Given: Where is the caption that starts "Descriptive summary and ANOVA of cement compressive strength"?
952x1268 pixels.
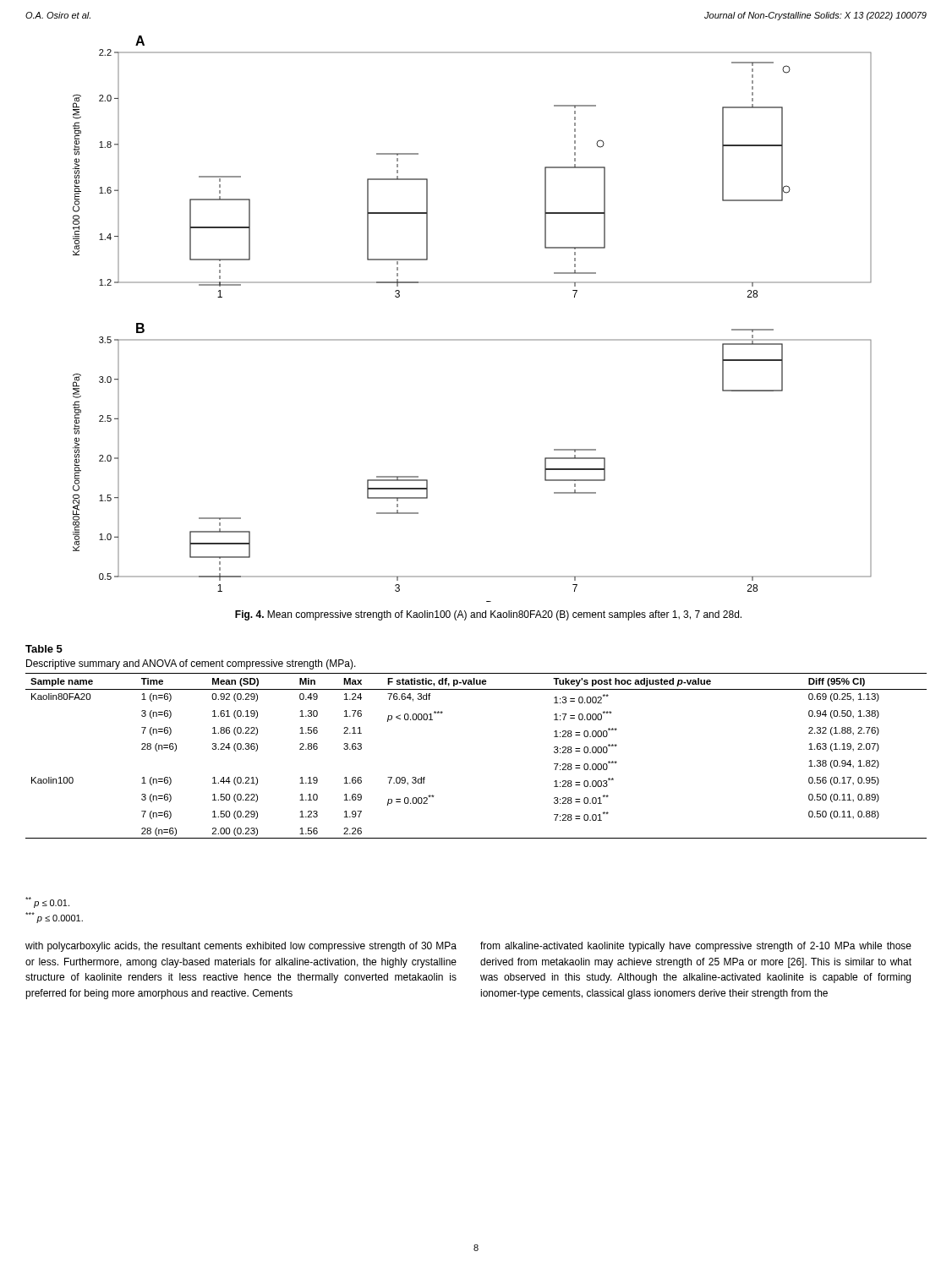Looking at the screenshot, I should 191,664.
